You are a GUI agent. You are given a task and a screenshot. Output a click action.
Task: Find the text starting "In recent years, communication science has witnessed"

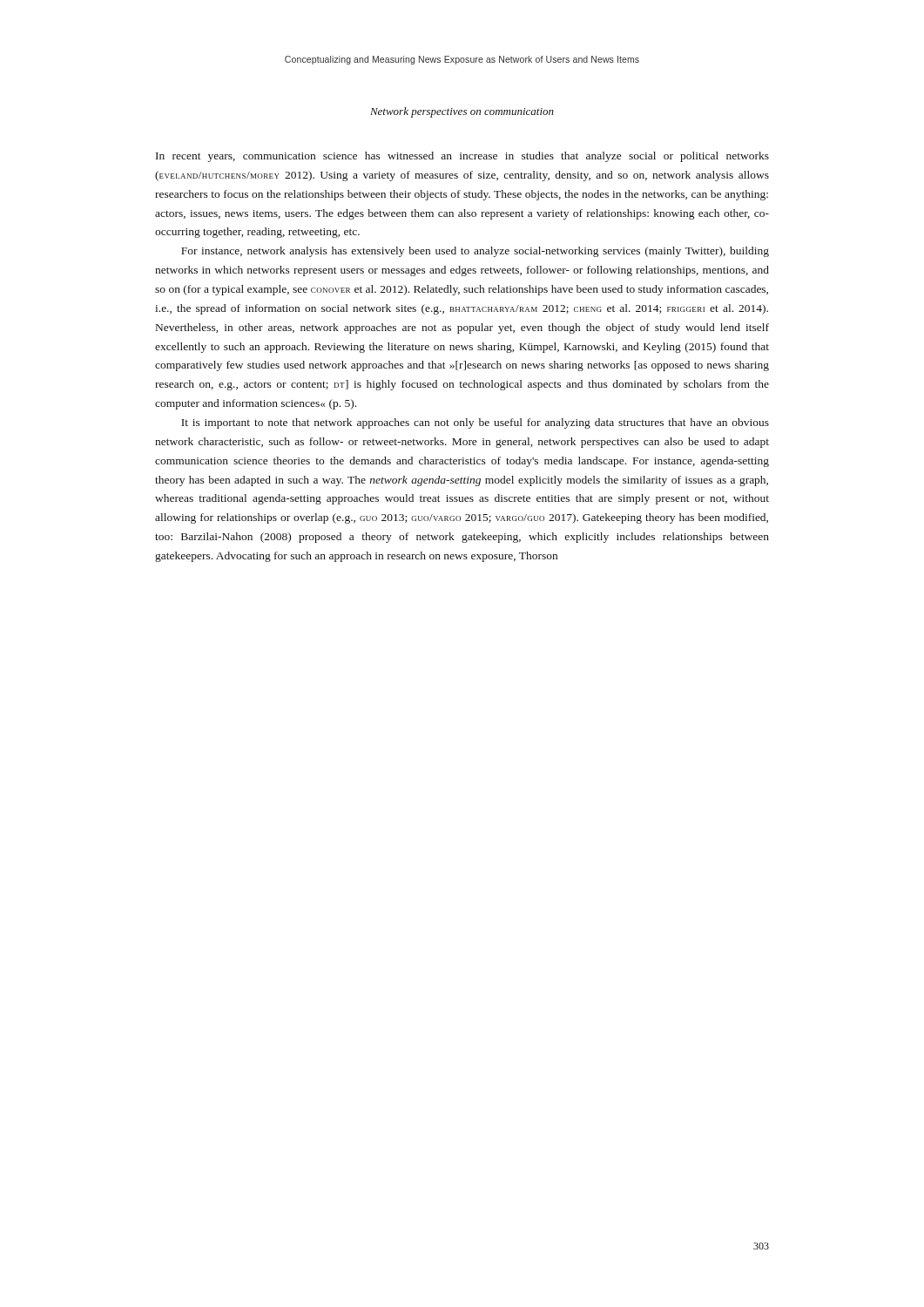pyautogui.click(x=462, y=356)
